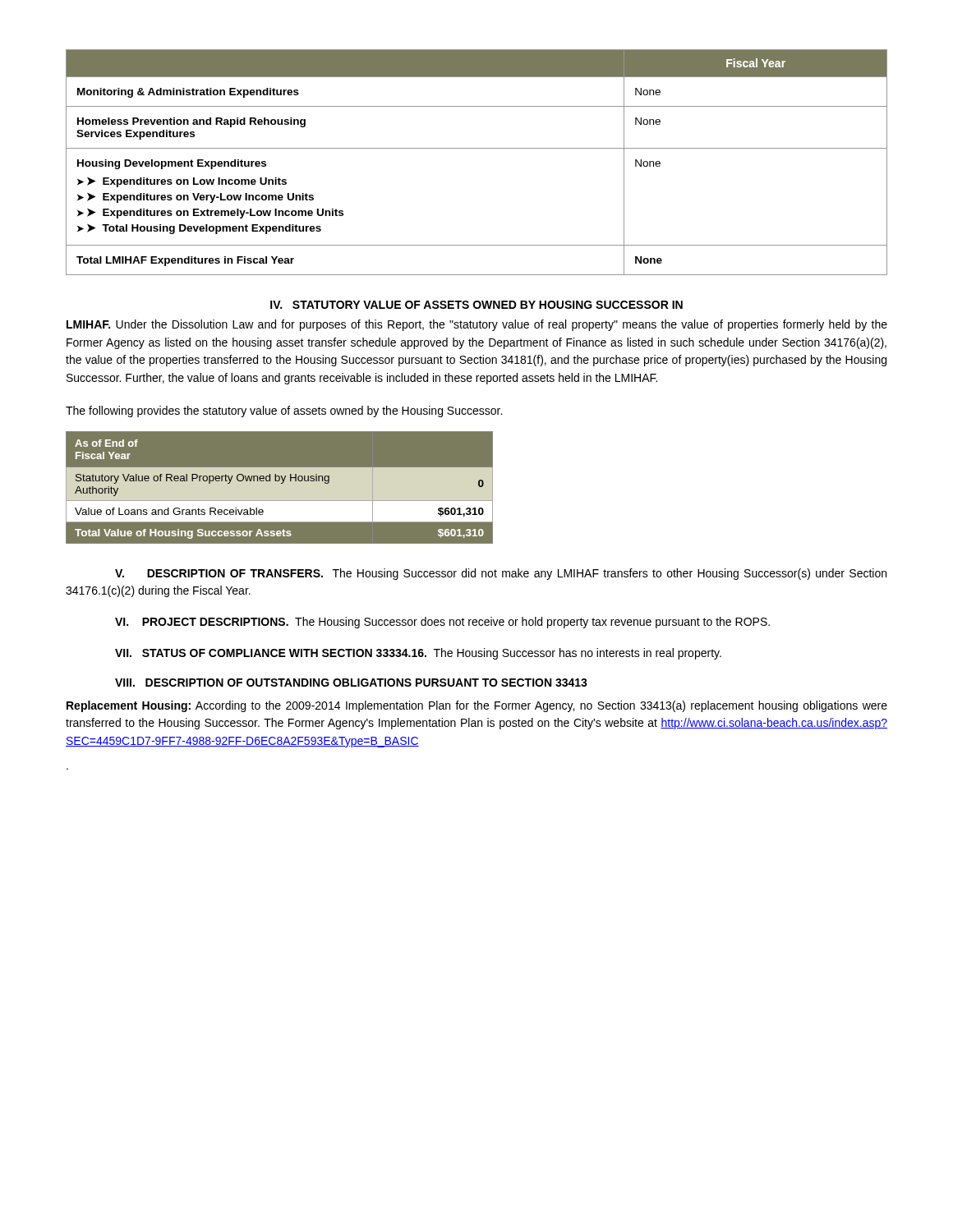Locate the table with the text "Statutory Value of Real Property"

pyautogui.click(x=476, y=487)
